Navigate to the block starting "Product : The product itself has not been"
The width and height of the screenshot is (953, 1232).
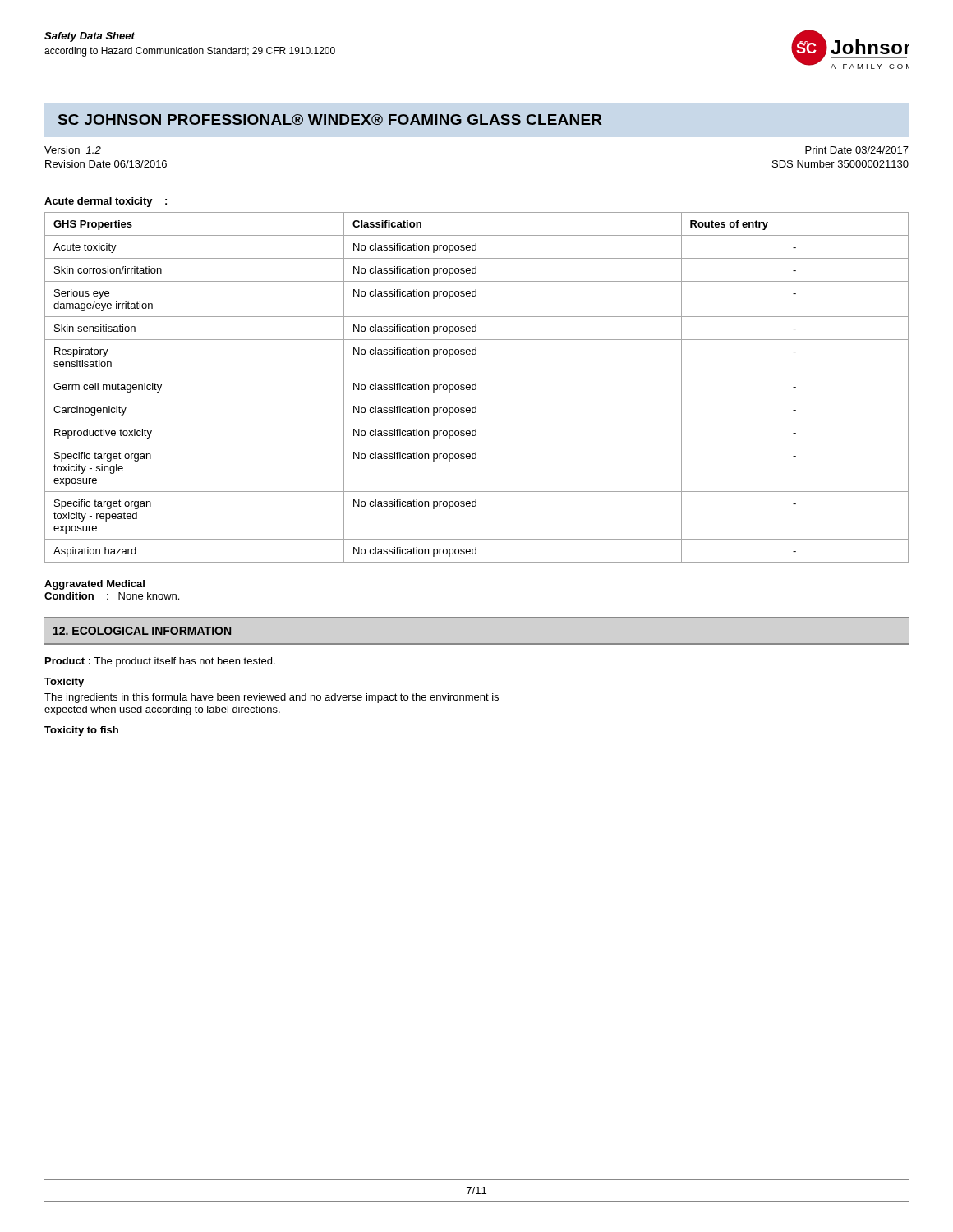coord(160,661)
